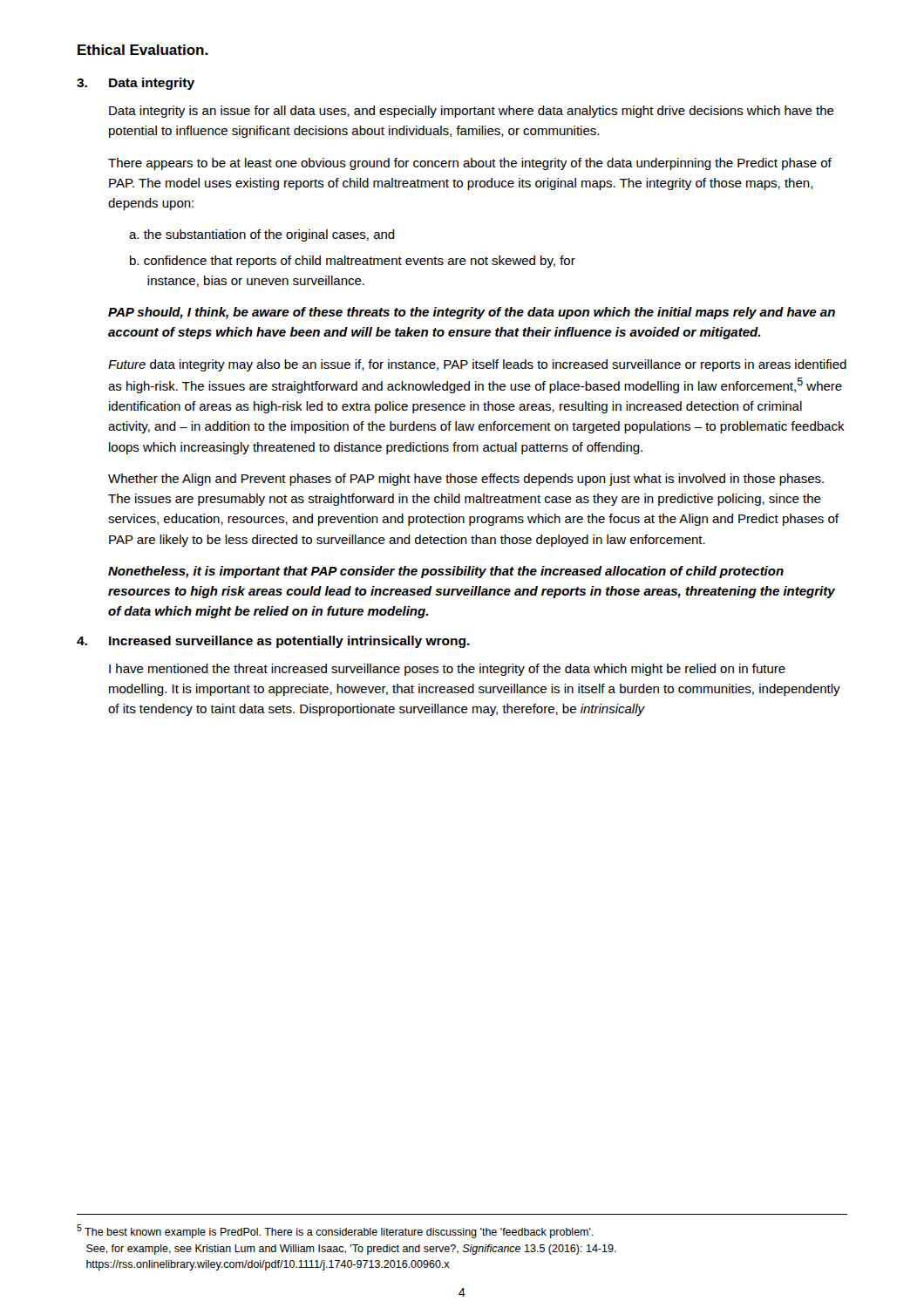
Task: Where does it say "3. Data integrity"?
Action: pos(136,83)
